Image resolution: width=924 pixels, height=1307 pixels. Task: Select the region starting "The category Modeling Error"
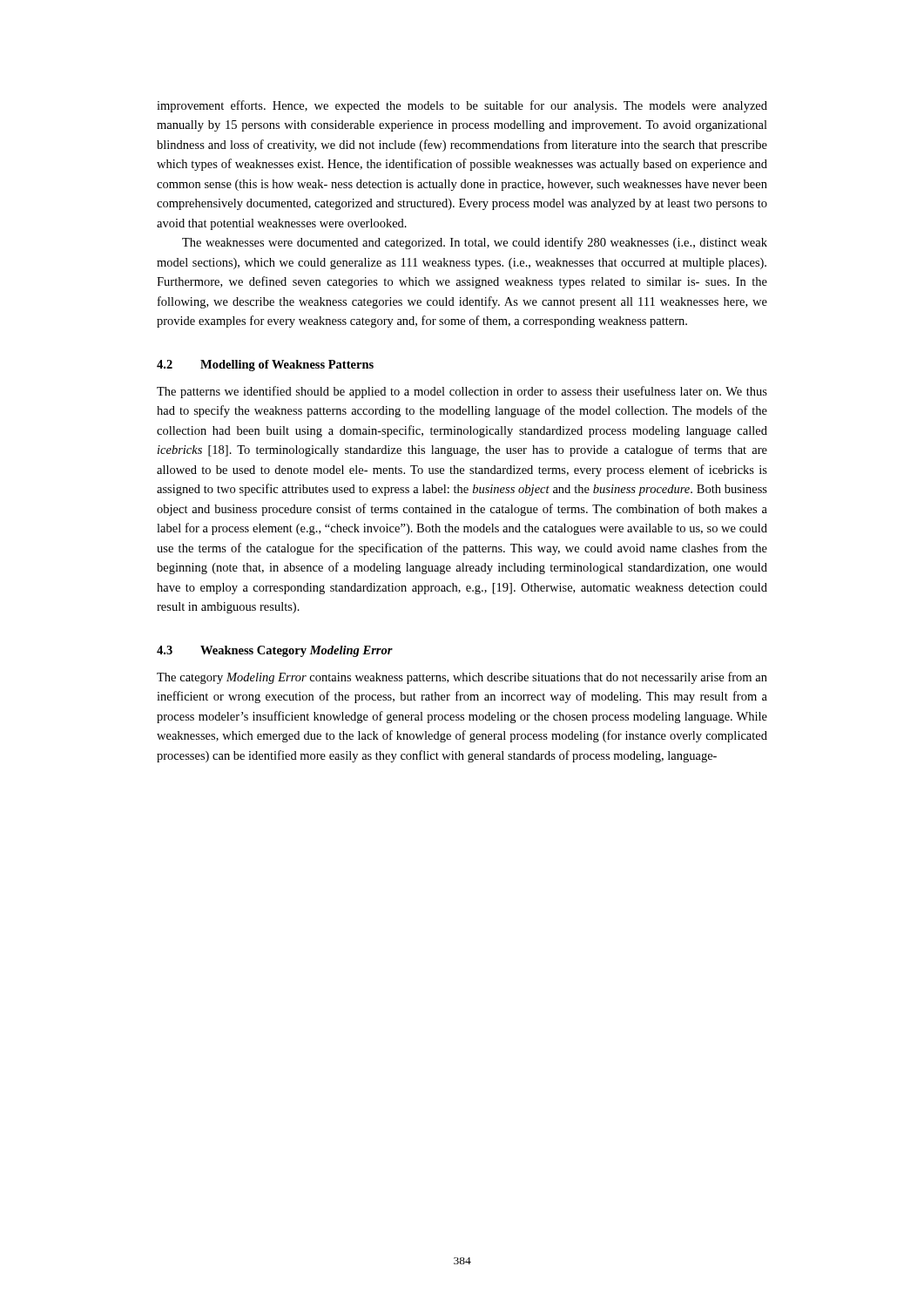click(462, 716)
